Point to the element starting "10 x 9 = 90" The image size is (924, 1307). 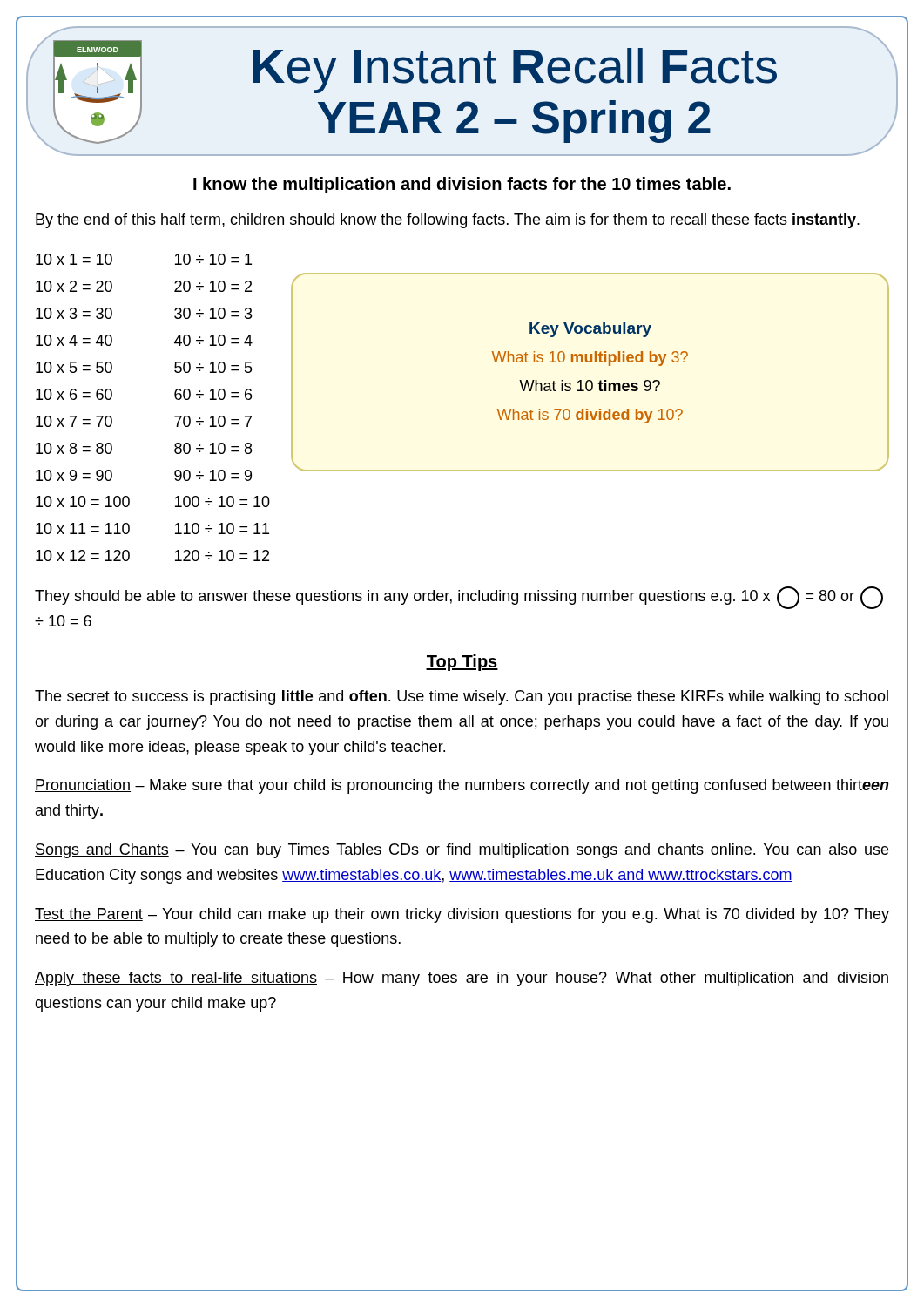(74, 475)
